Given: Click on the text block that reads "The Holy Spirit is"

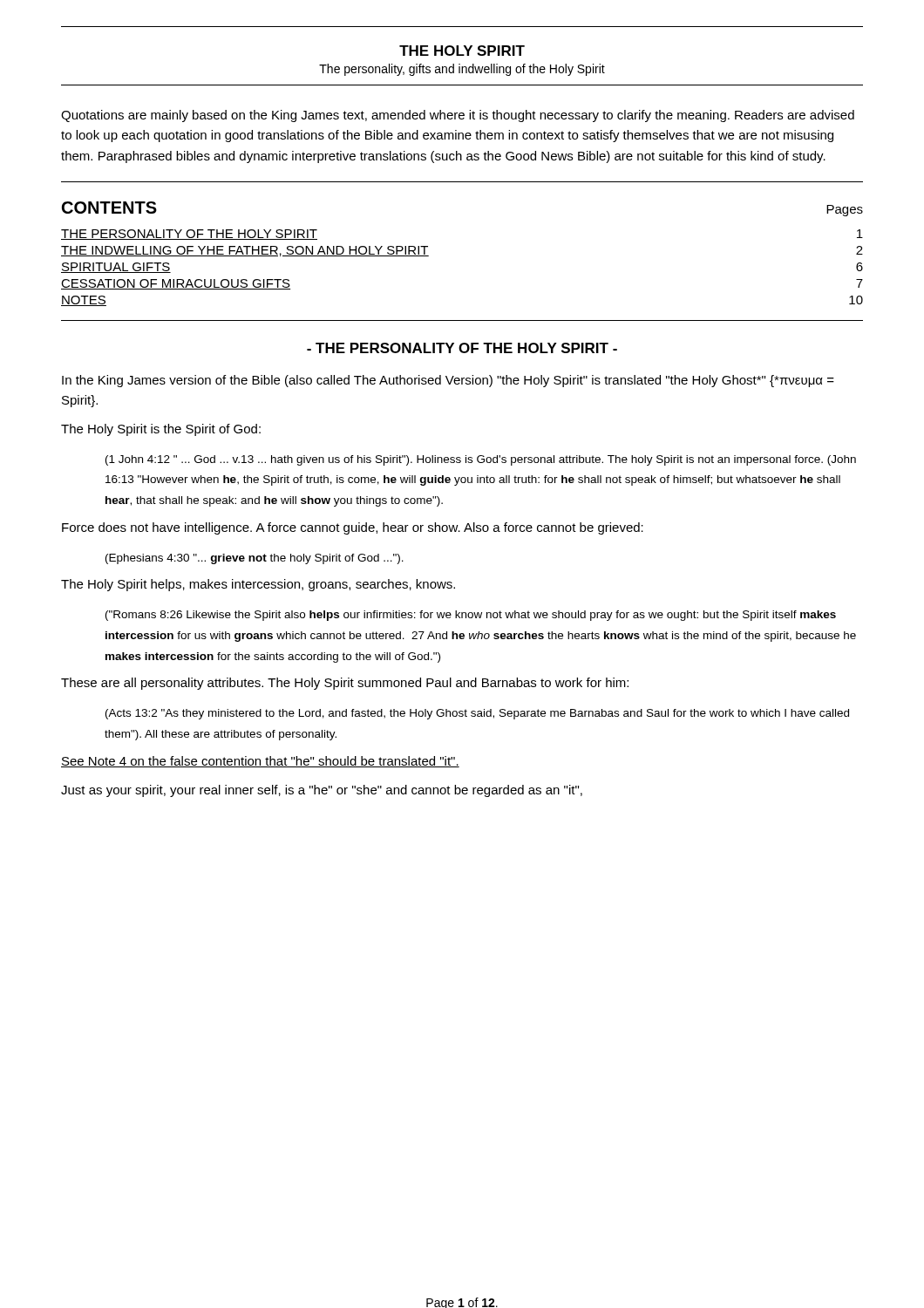Looking at the screenshot, I should pos(161,429).
